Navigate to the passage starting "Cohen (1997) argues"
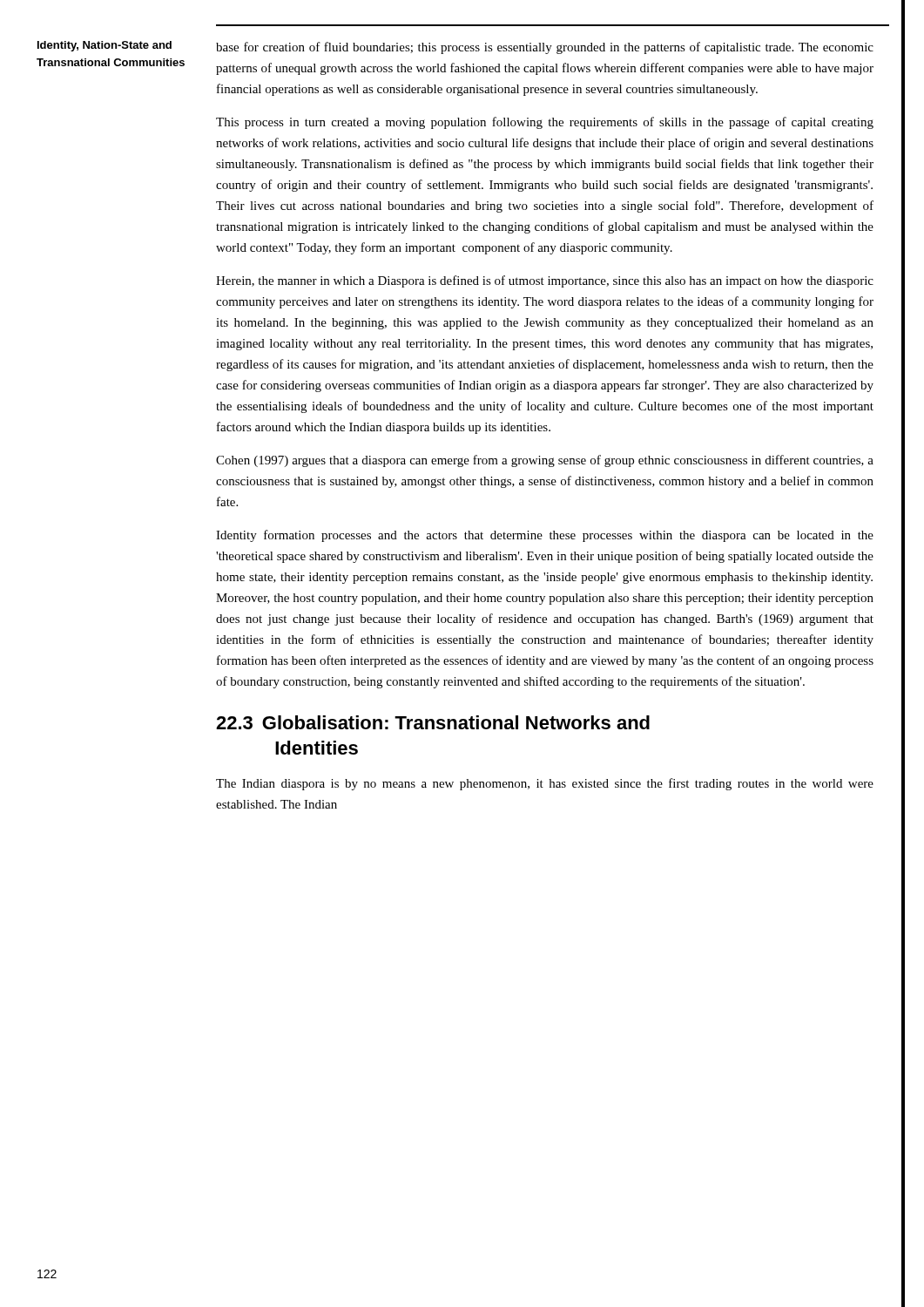The height and width of the screenshot is (1307, 924). pyautogui.click(x=545, y=481)
